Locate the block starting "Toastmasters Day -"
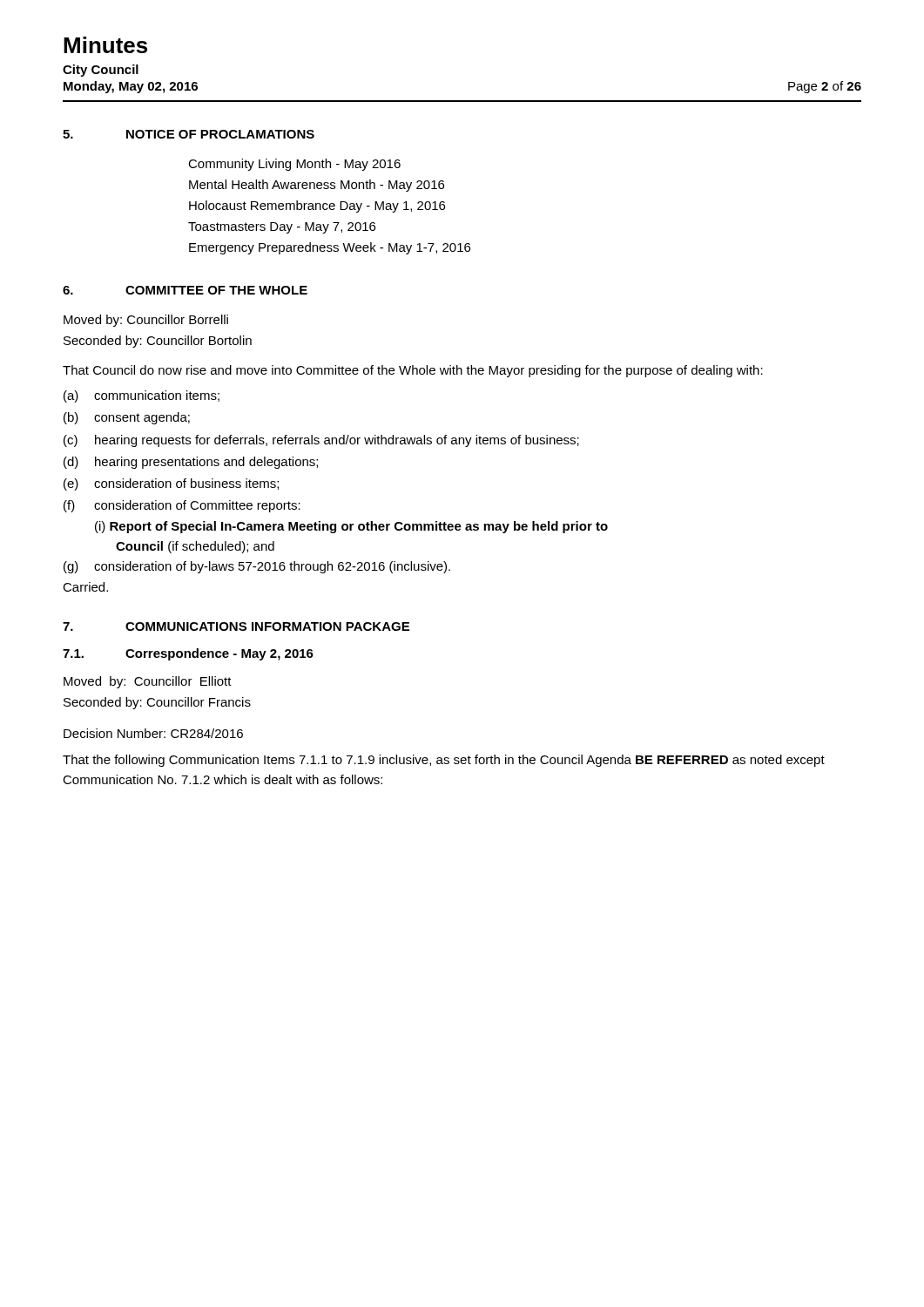Image resolution: width=924 pixels, height=1307 pixels. coord(282,226)
